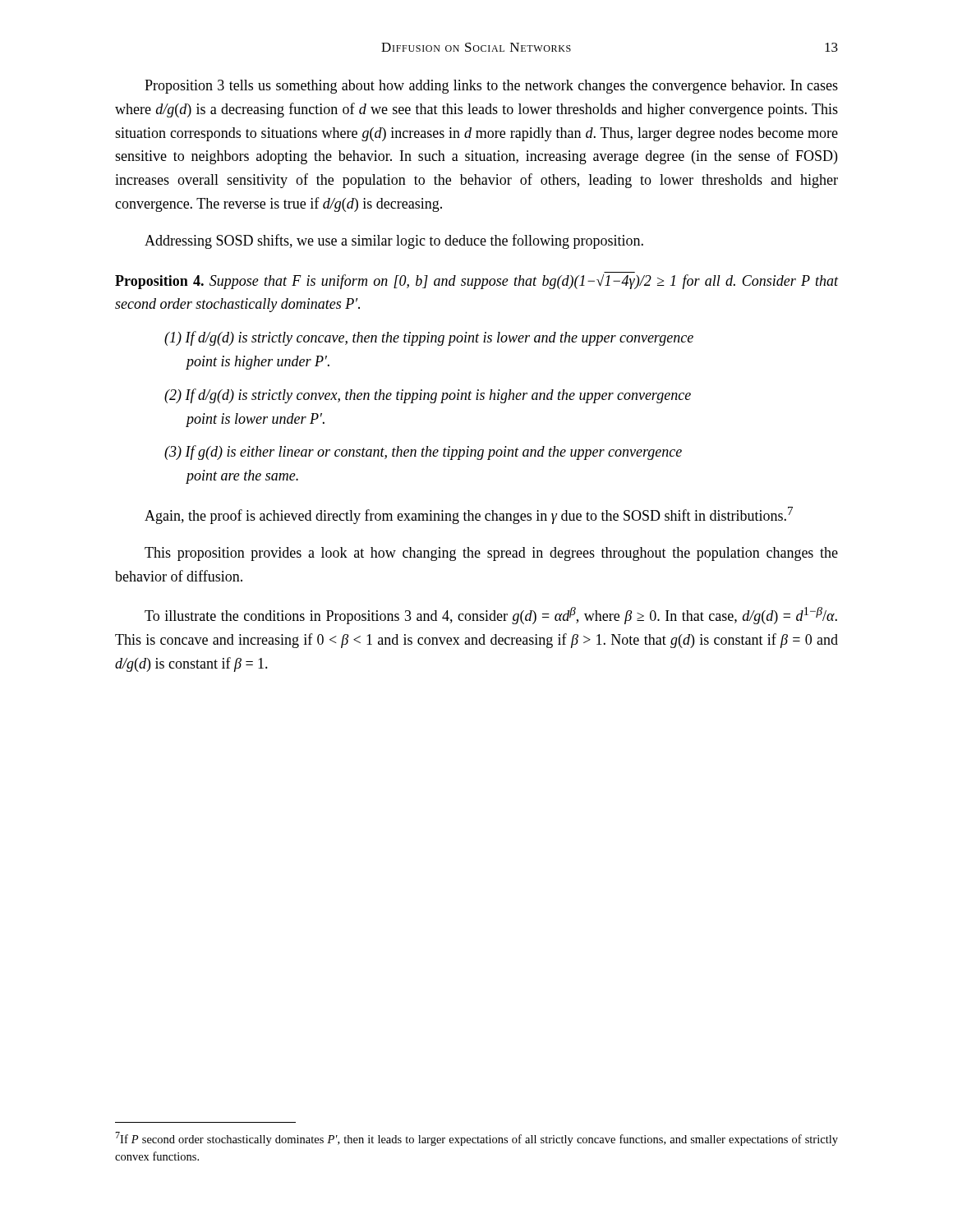953x1232 pixels.
Task: Click on the text block with the text "To illustrate the conditions in"
Action: [x=476, y=639]
